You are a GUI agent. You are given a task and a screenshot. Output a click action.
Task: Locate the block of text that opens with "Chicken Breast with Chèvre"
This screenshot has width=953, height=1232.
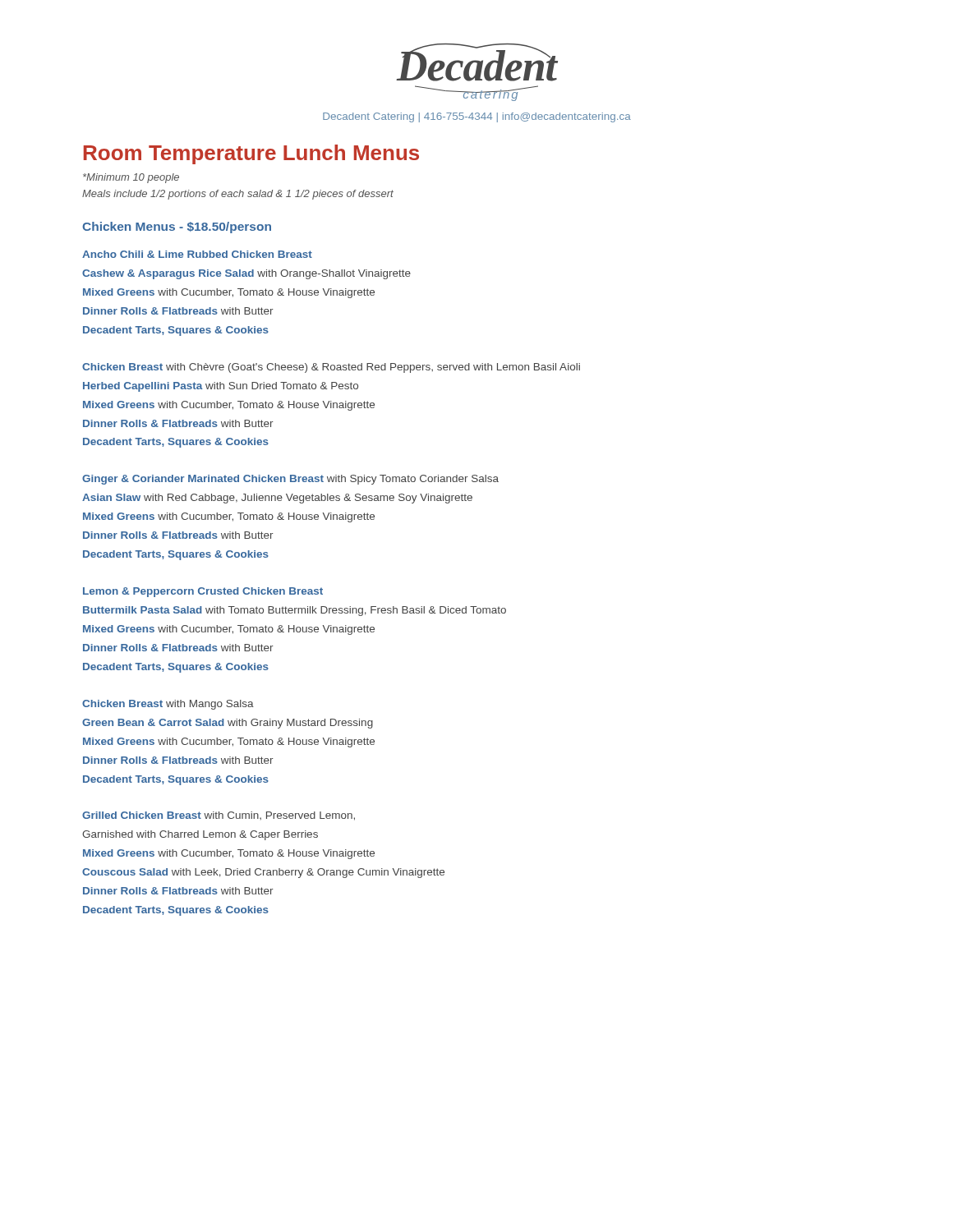point(331,404)
